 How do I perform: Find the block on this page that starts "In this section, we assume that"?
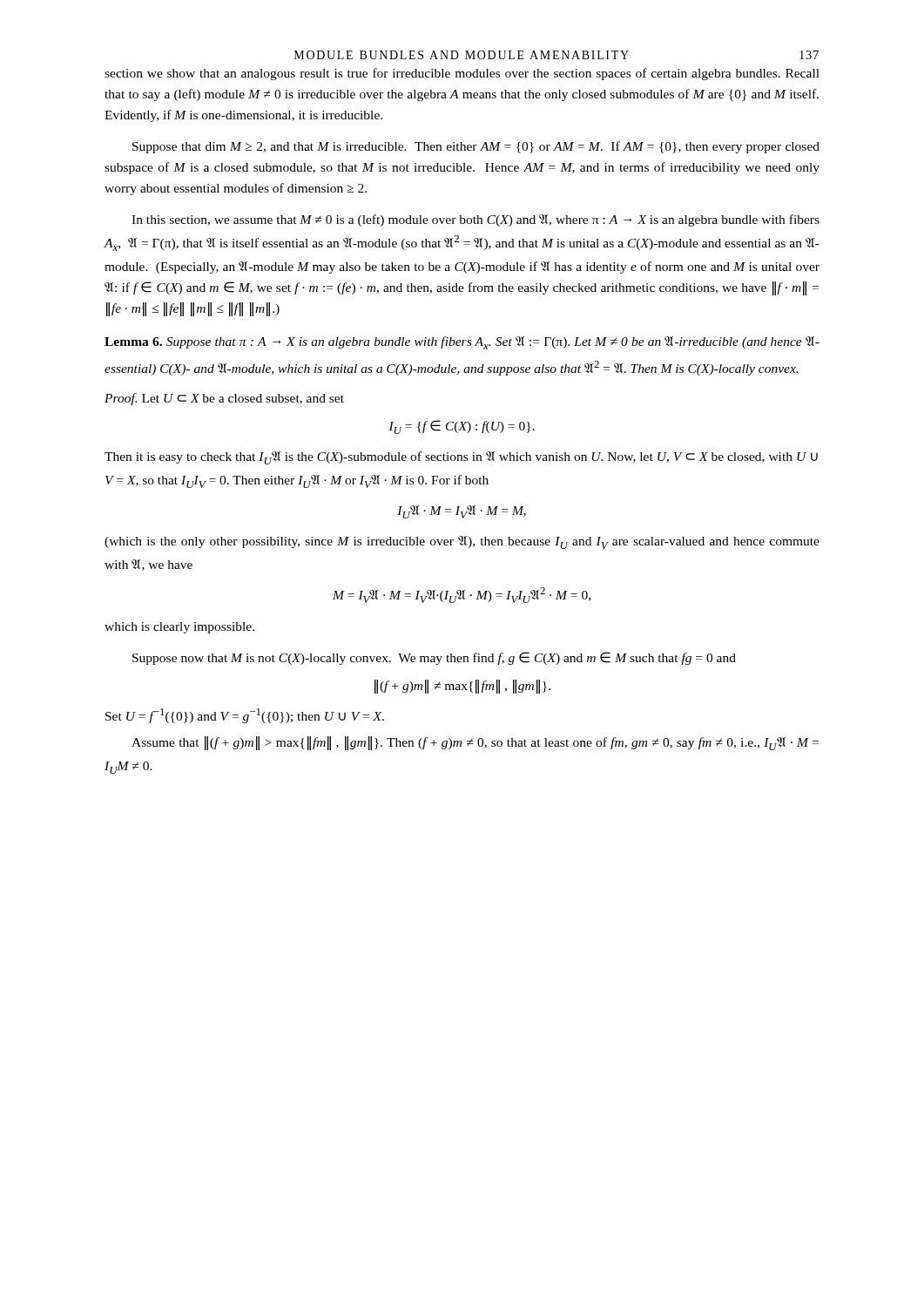point(462,264)
